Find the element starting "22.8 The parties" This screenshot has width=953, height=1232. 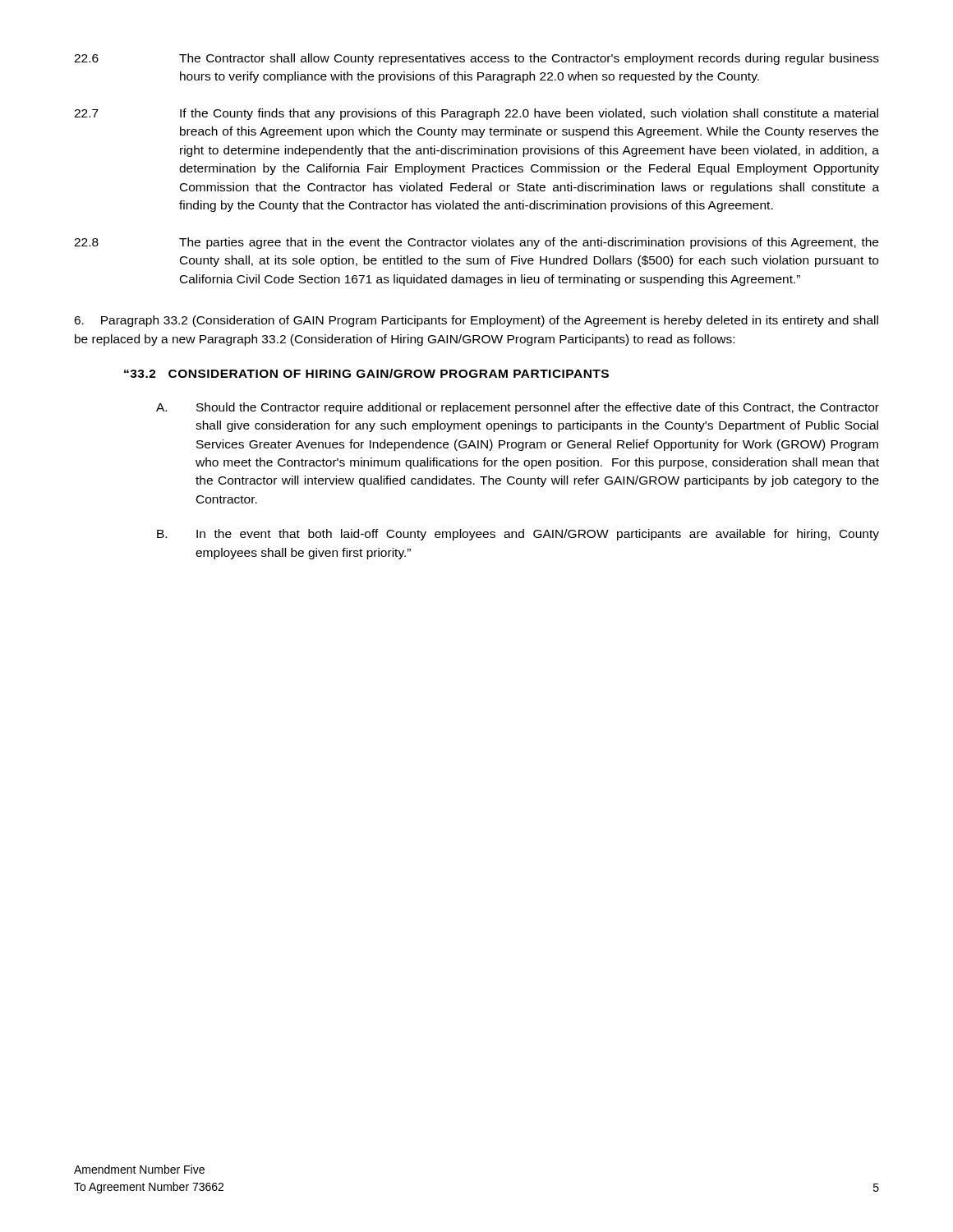[x=476, y=261]
